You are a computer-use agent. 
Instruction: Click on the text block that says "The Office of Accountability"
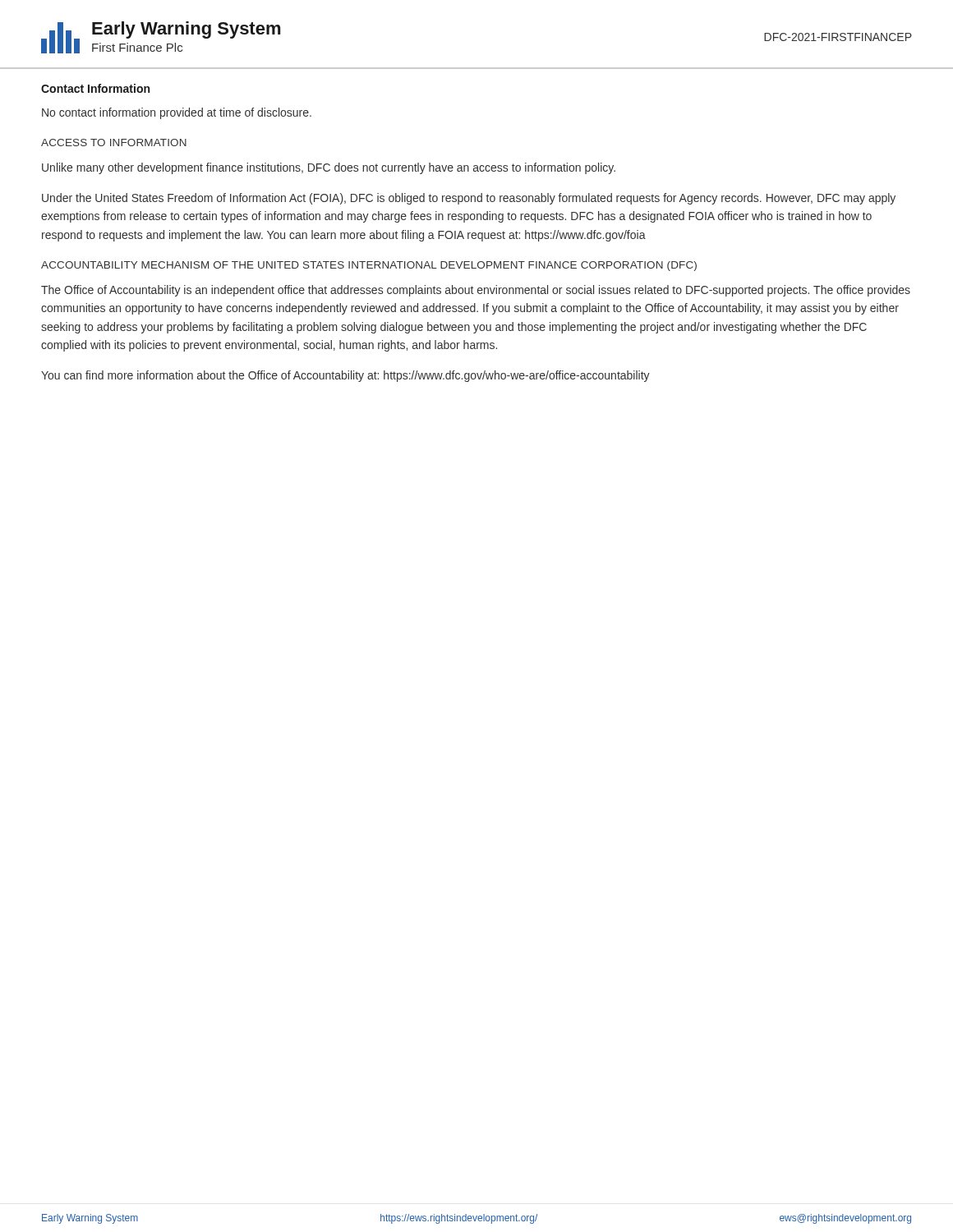pos(476,317)
